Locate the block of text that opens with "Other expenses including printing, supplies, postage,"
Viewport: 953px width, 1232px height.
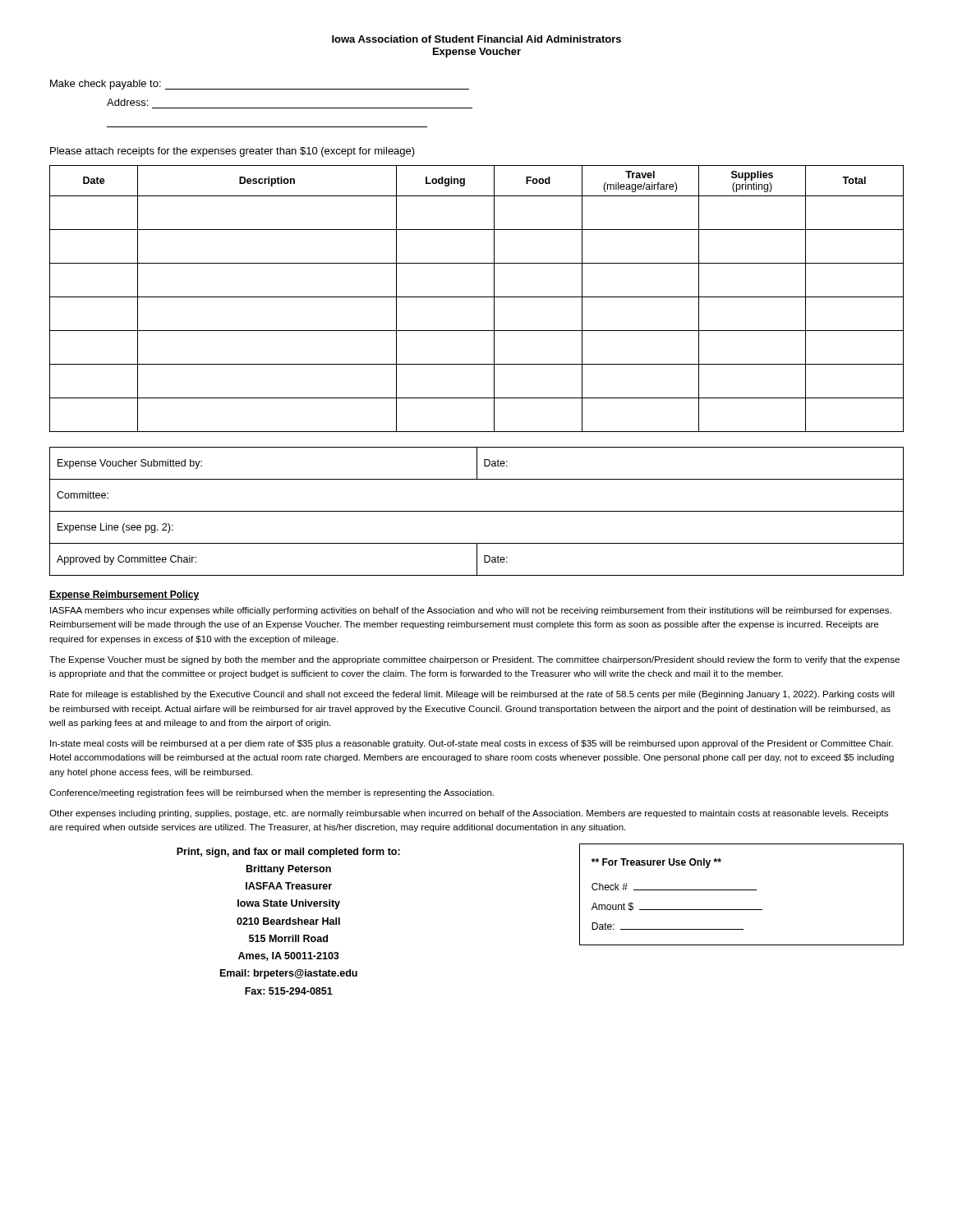(x=469, y=820)
